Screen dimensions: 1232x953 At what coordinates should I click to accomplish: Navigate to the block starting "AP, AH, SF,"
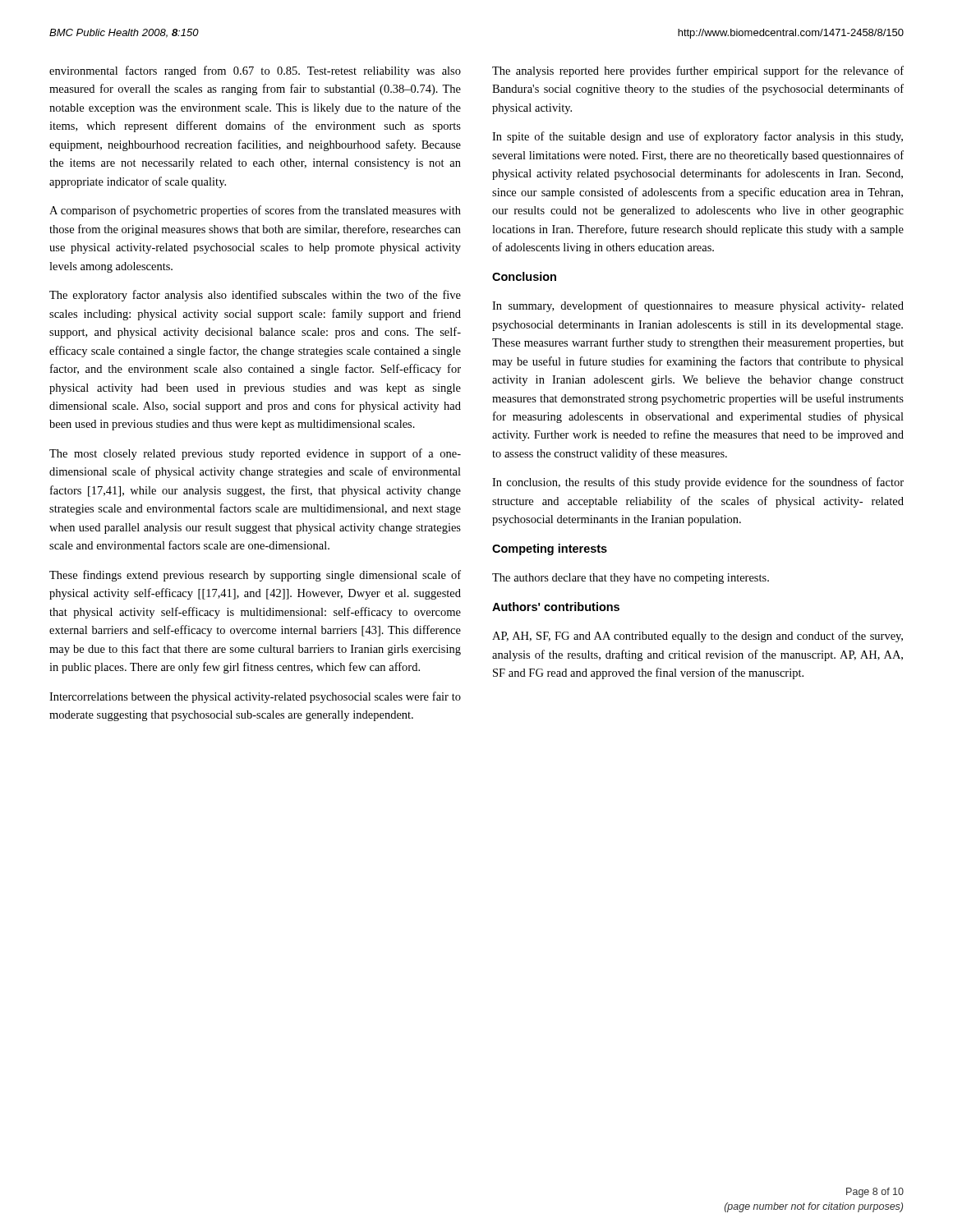click(698, 654)
